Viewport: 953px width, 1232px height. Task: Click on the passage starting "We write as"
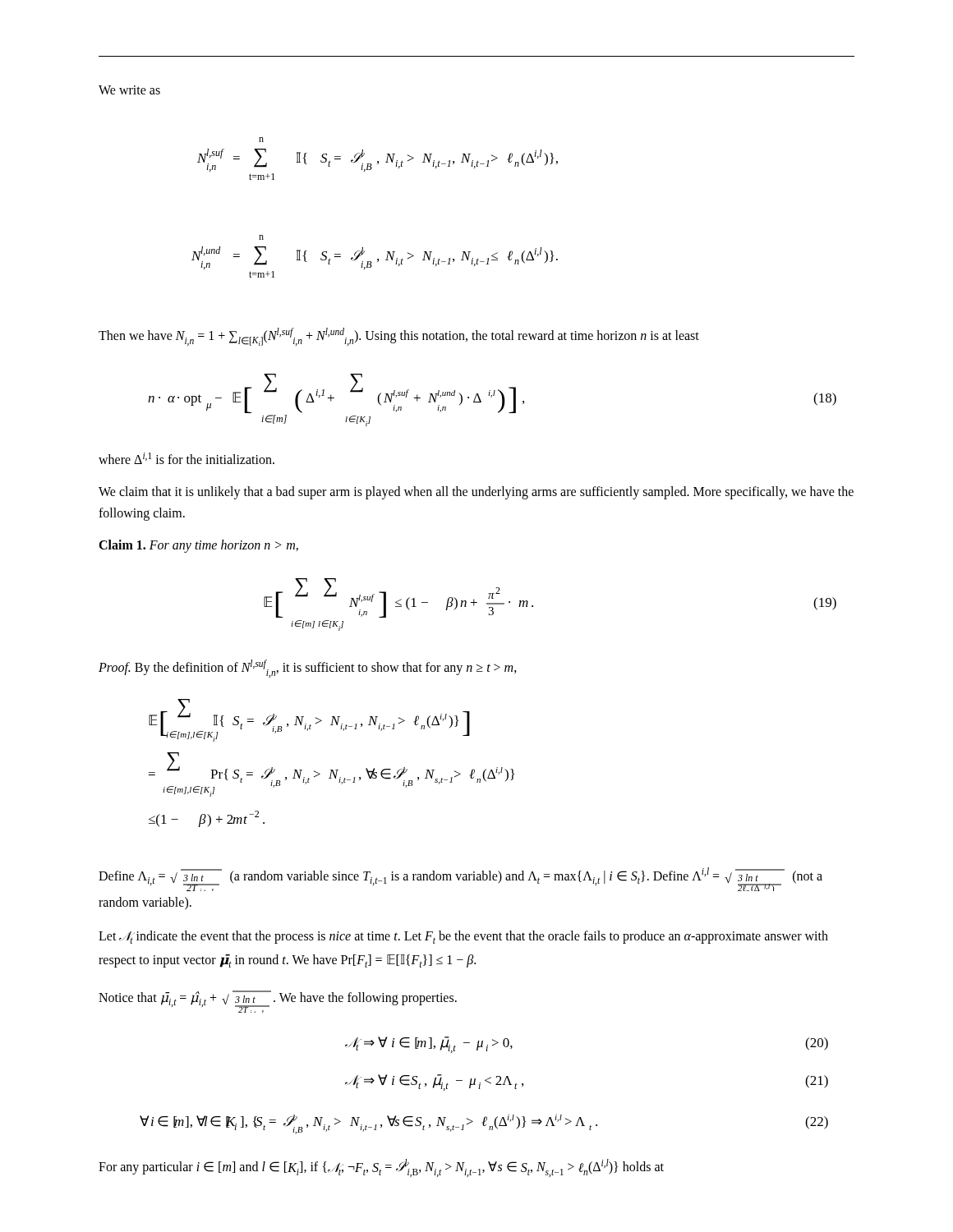(129, 90)
